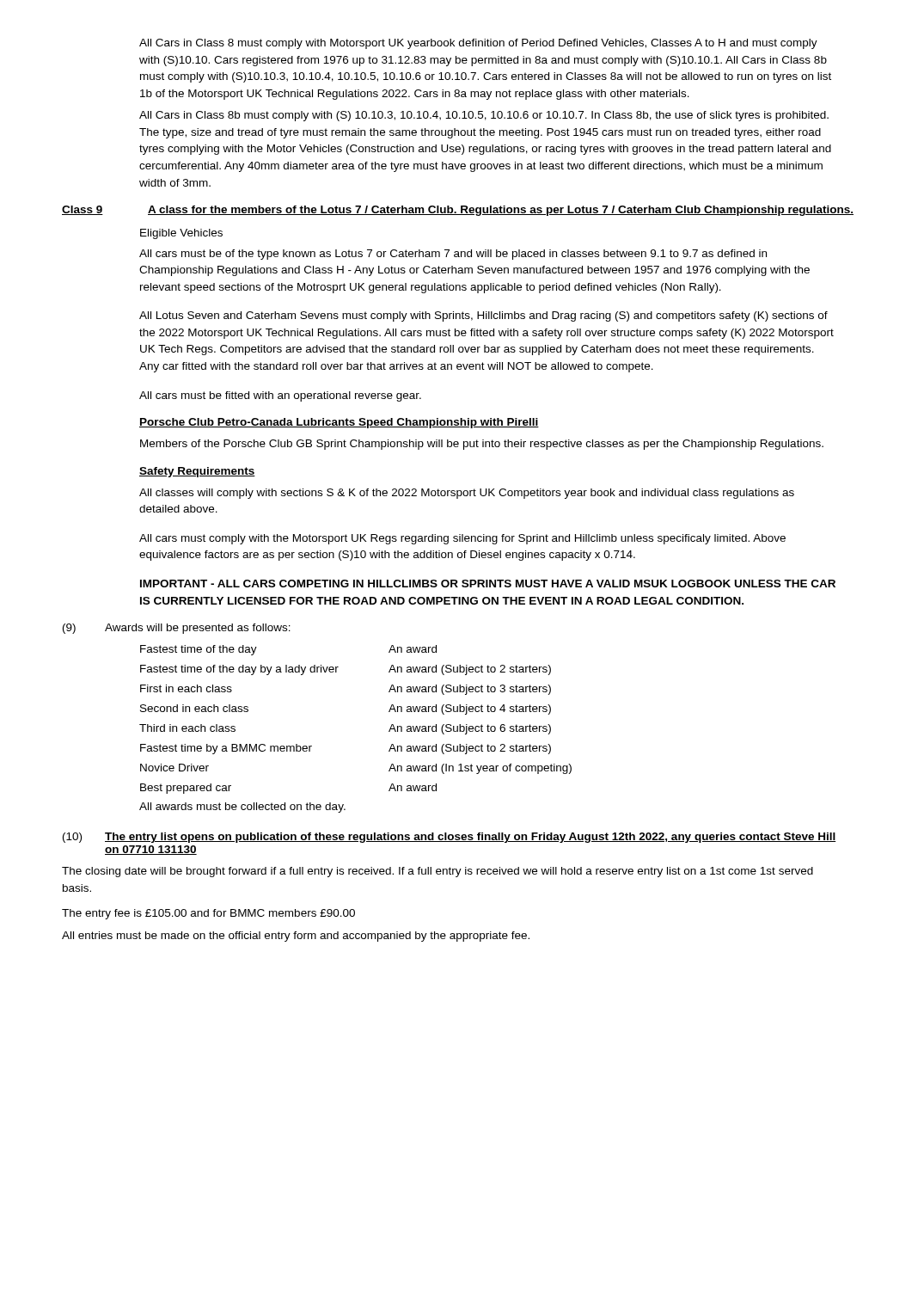Viewport: 924px width, 1290px height.
Task: Locate the text block that reads "The entry fee is £105.00 and for"
Action: [449, 925]
